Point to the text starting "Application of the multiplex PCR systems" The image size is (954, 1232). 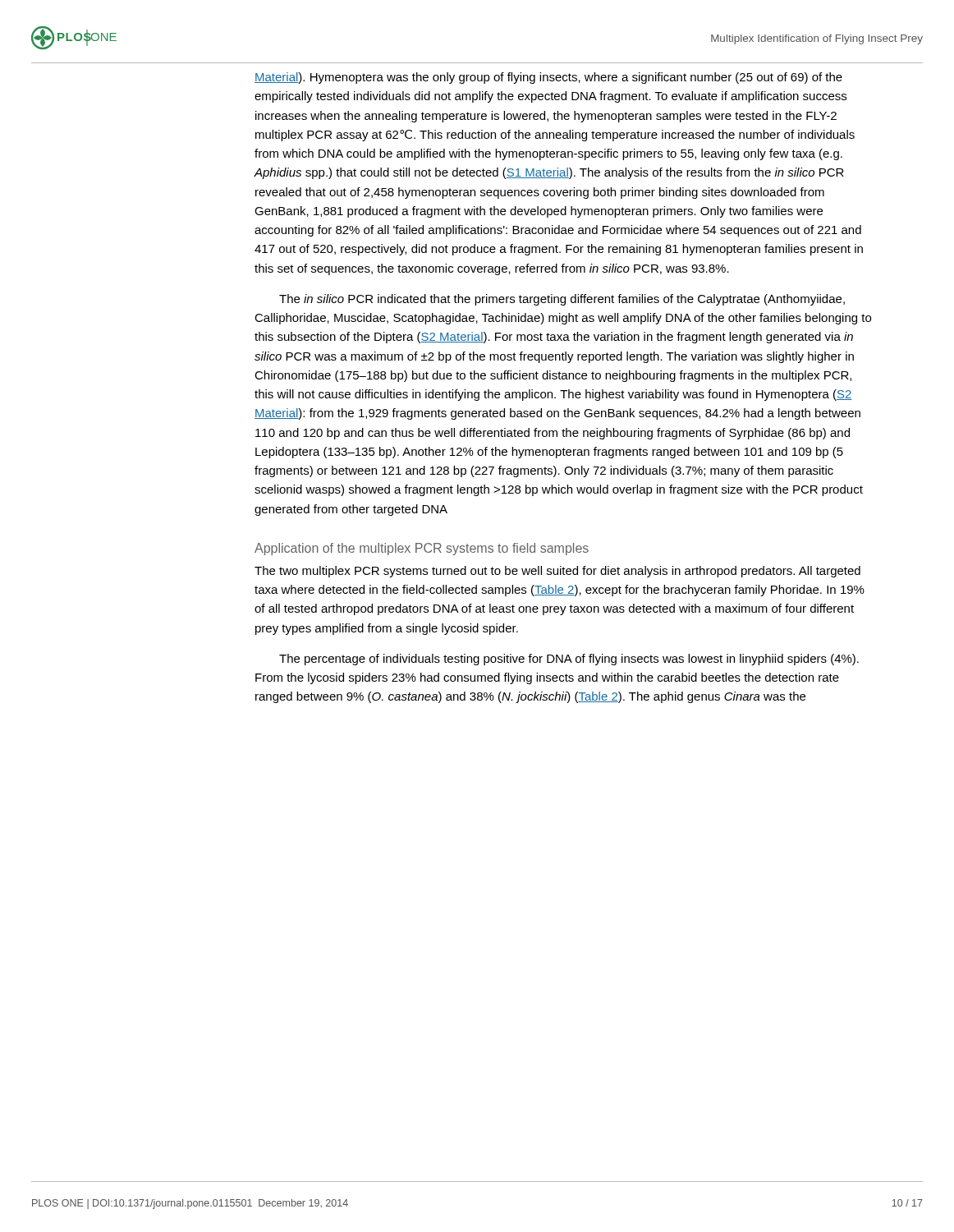(x=422, y=548)
